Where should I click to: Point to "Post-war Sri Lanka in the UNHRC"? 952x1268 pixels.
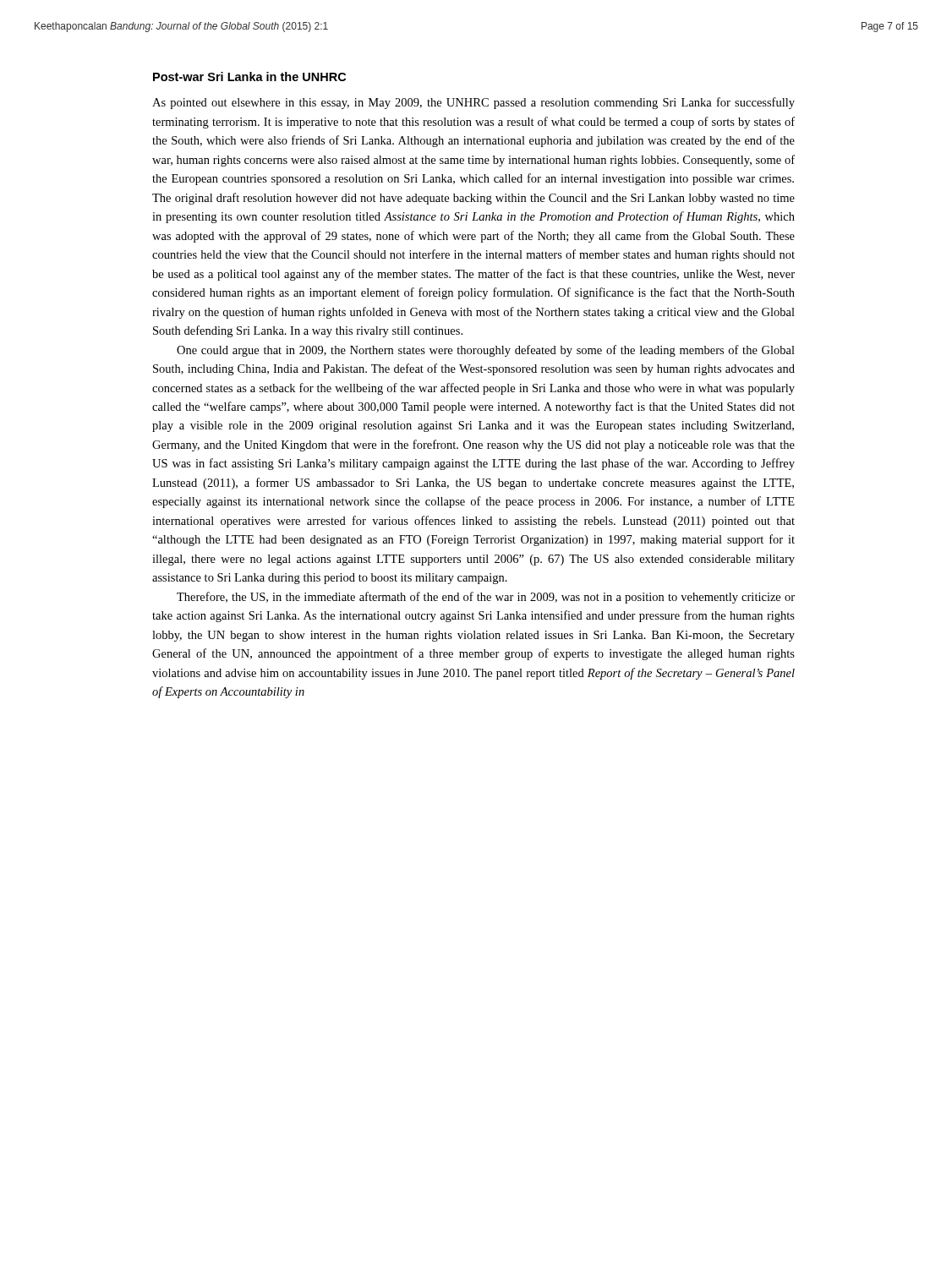[249, 77]
